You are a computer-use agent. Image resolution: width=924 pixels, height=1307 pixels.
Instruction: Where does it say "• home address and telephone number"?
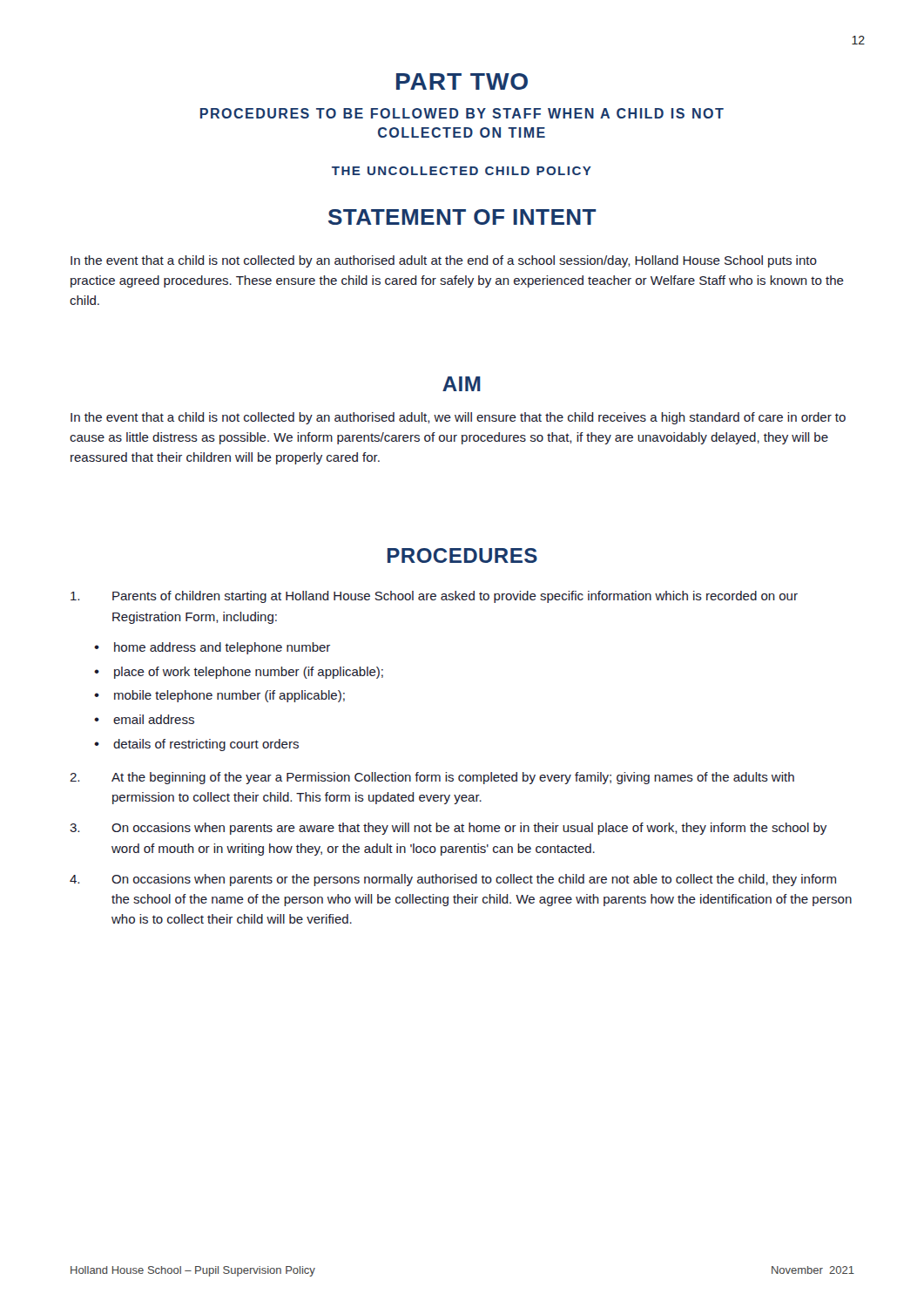tap(212, 647)
